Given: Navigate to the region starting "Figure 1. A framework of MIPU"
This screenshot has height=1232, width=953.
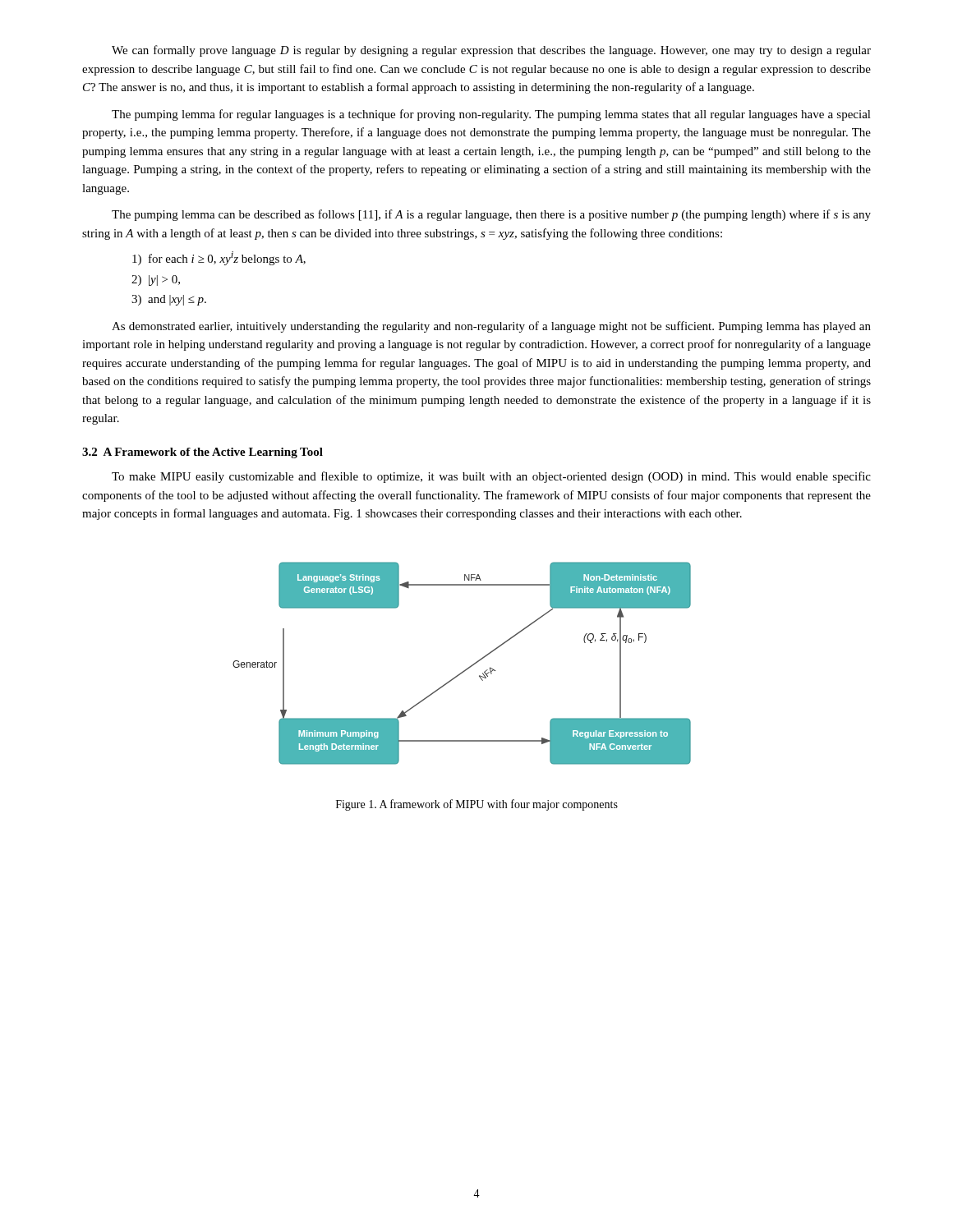Looking at the screenshot, I should tap(476, 804).
